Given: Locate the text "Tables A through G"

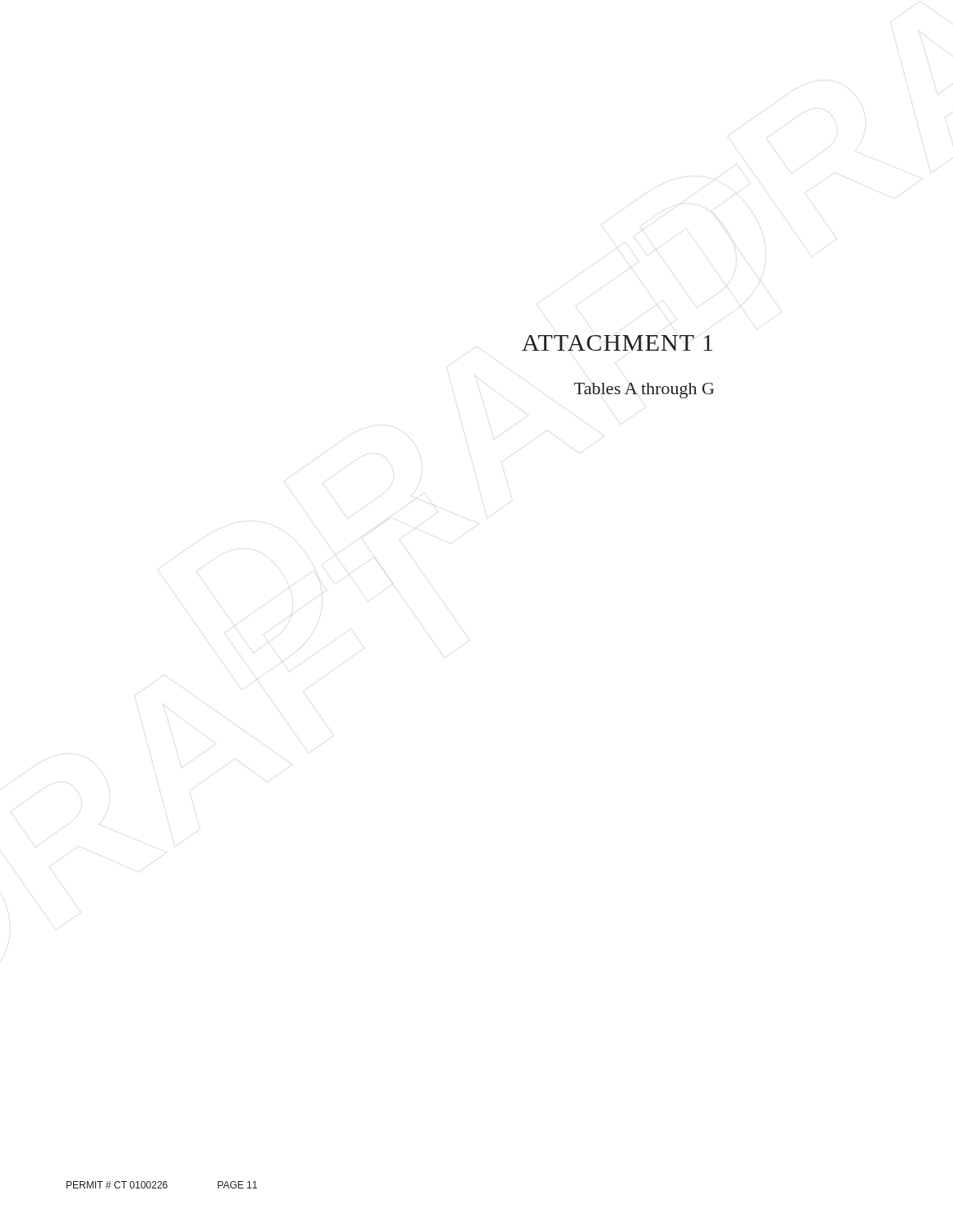Looking at the screenshot, I should tap(644, 389).
